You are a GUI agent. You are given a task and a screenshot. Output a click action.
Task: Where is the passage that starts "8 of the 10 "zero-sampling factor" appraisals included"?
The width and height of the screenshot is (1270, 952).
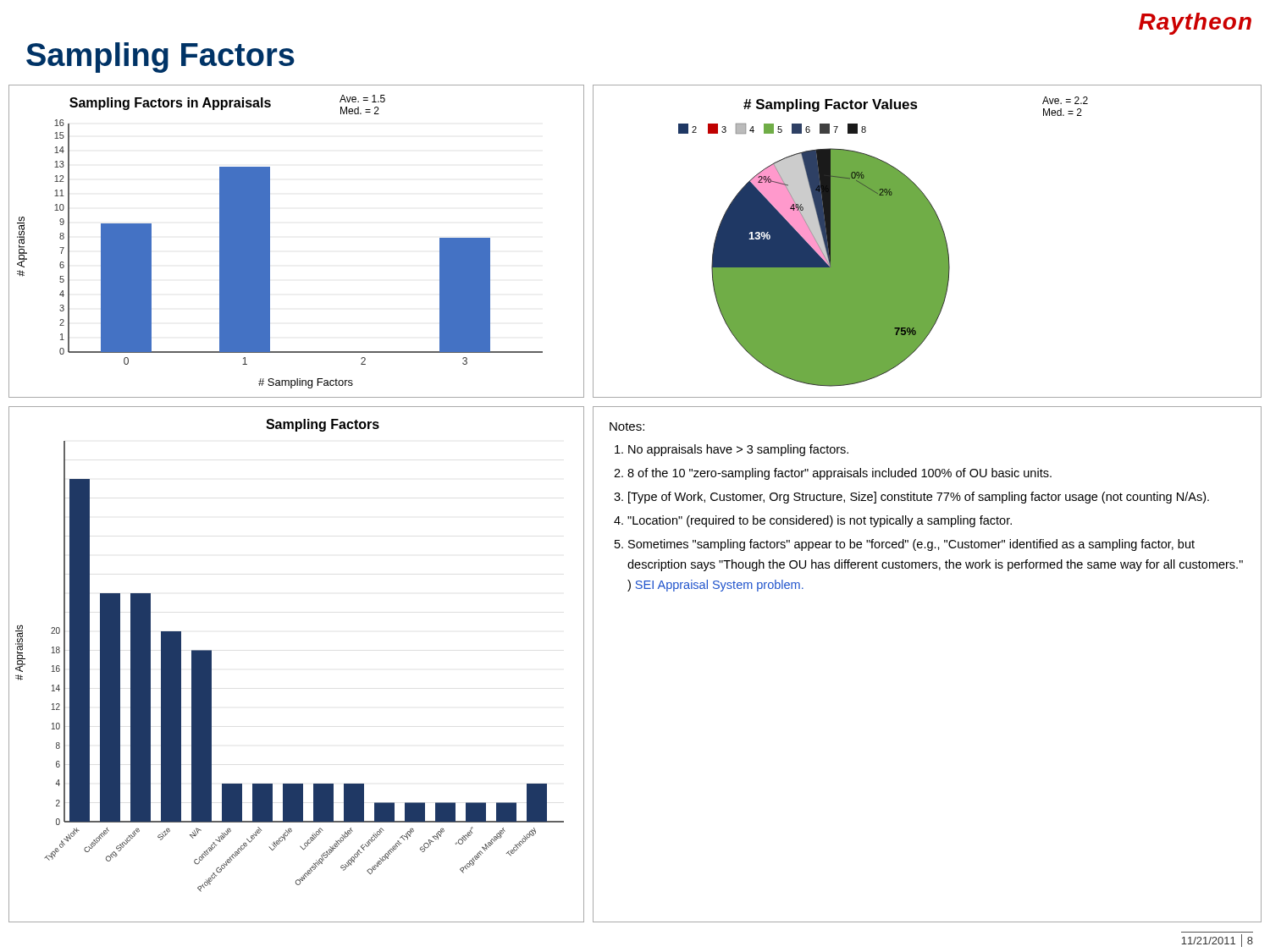[840, 473]
